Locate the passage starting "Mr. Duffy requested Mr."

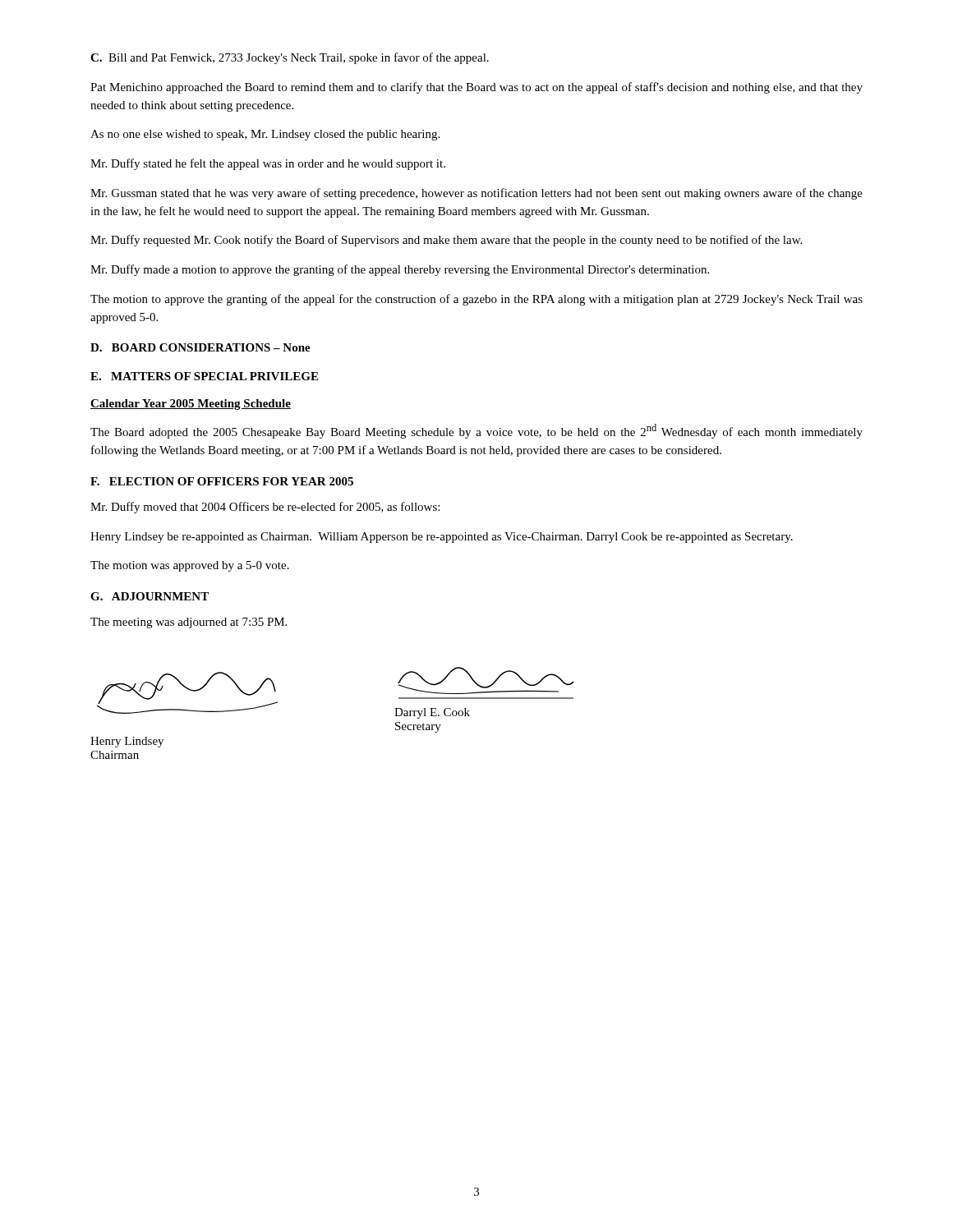tap(447, 240)
